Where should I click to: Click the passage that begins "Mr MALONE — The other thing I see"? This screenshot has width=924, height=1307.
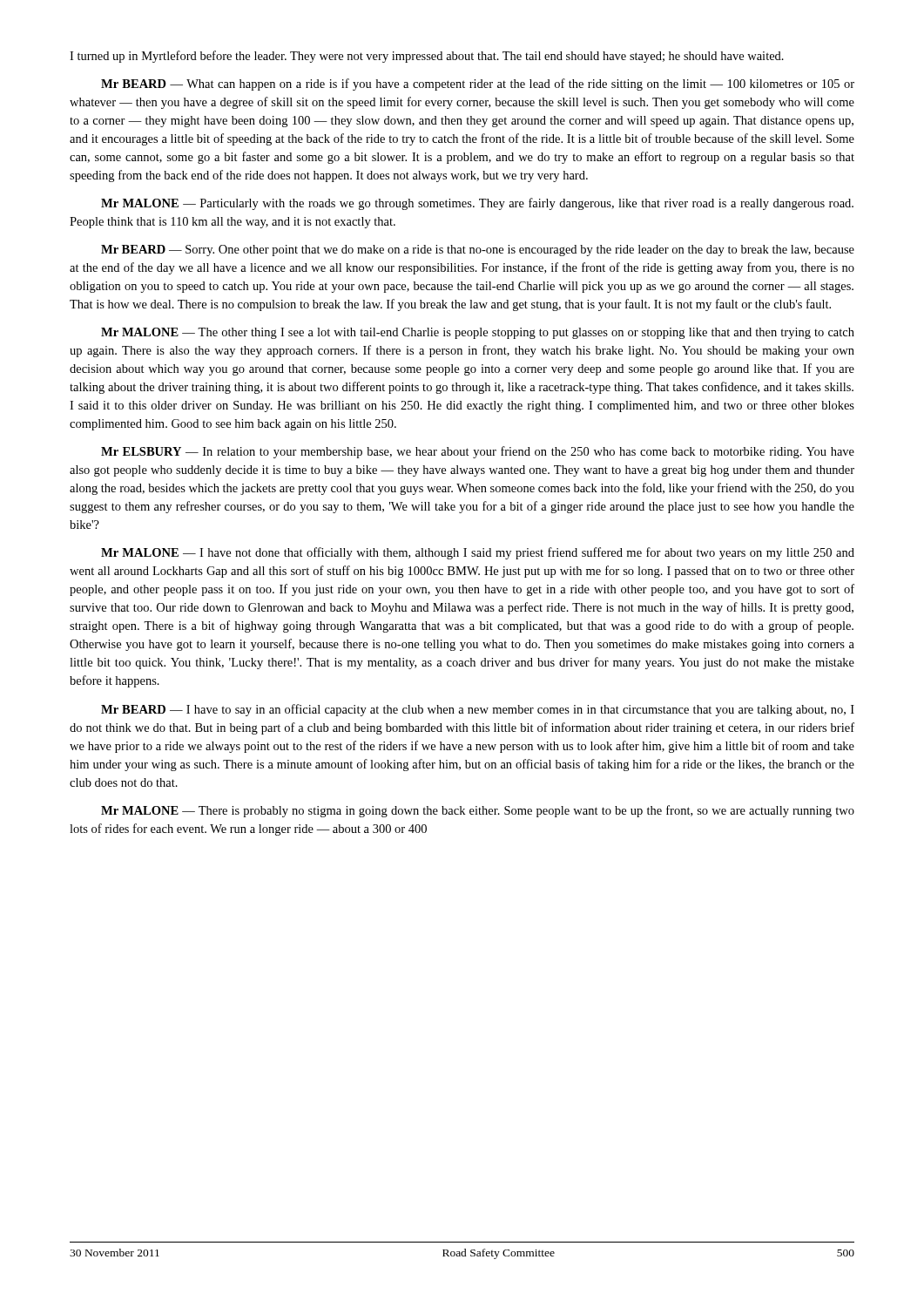click(462, 378)
